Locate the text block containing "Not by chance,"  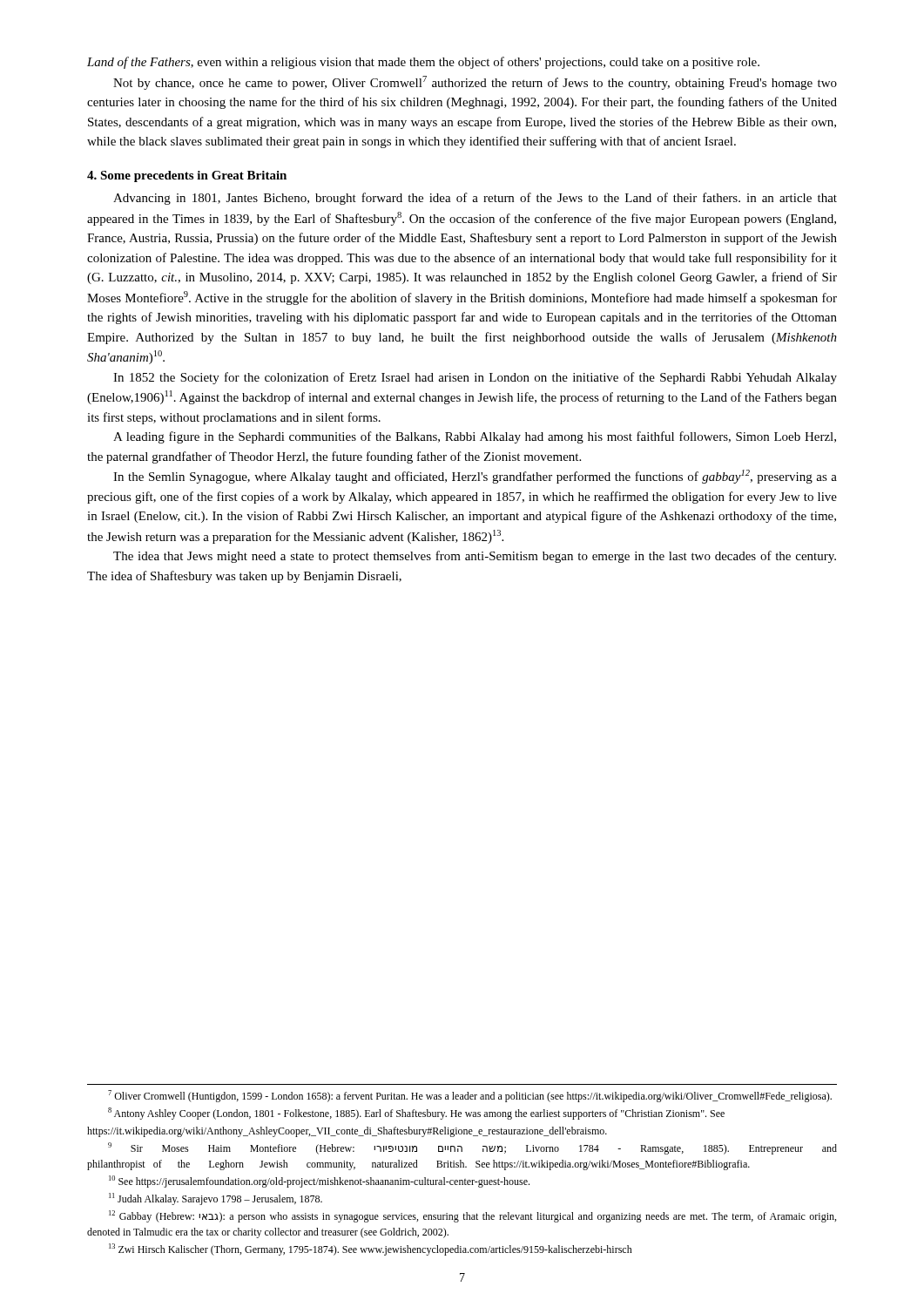pos(462,112)
